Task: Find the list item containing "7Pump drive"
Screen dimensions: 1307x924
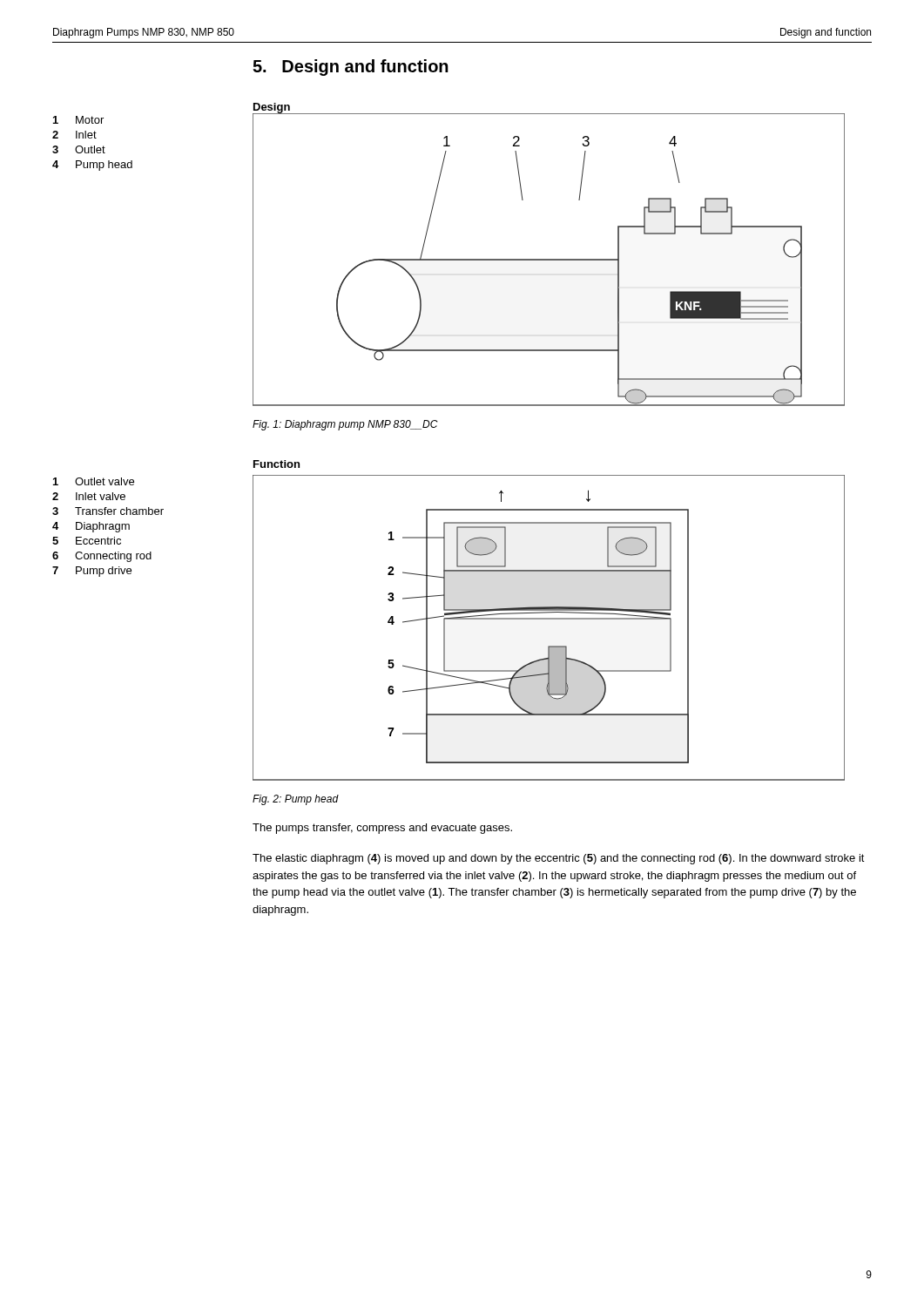Action: click(92, 570)
